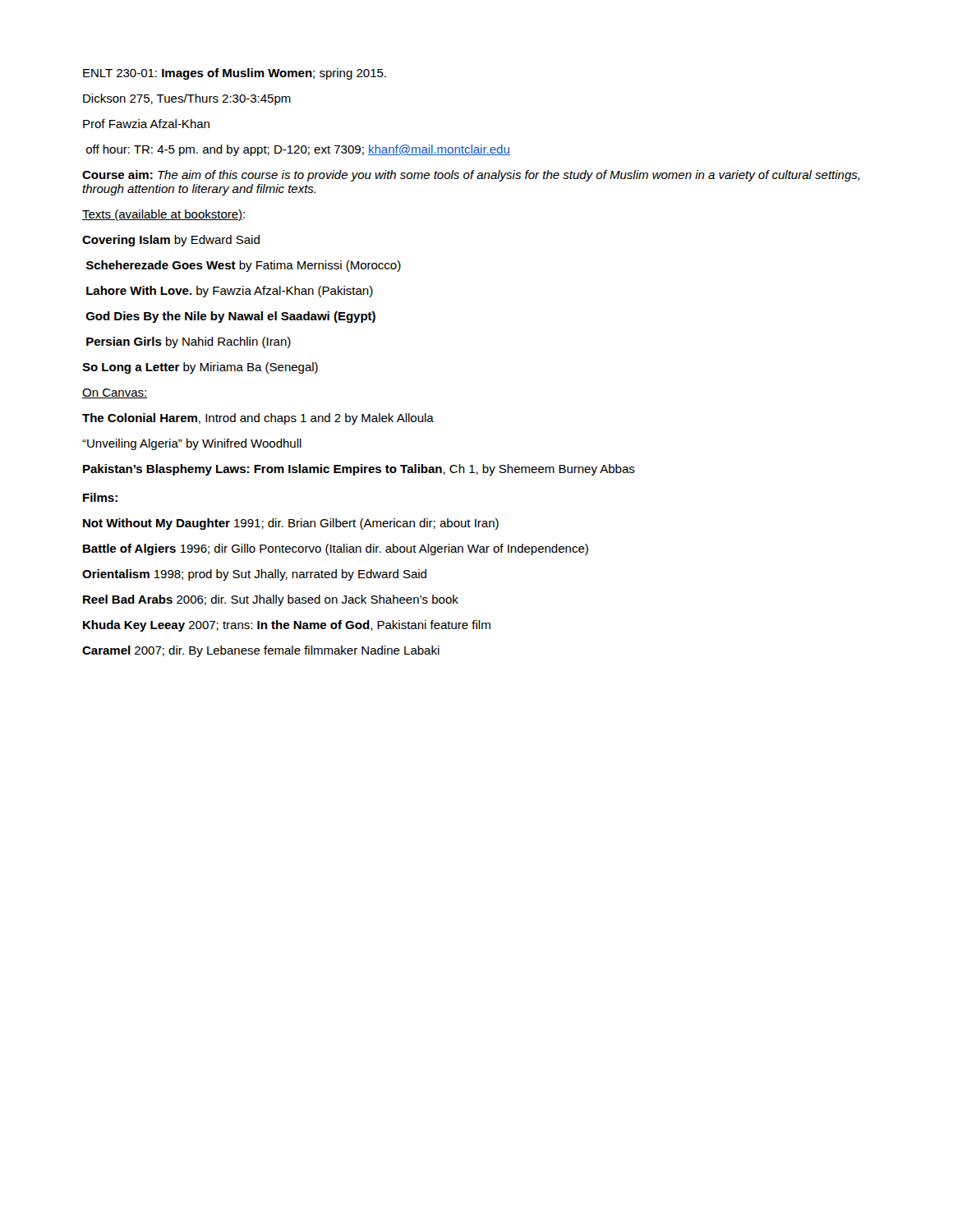Screen dimensions: 1232x953
Task: Click on the text block starting "On Canvas:"
Action: (115, 392)
